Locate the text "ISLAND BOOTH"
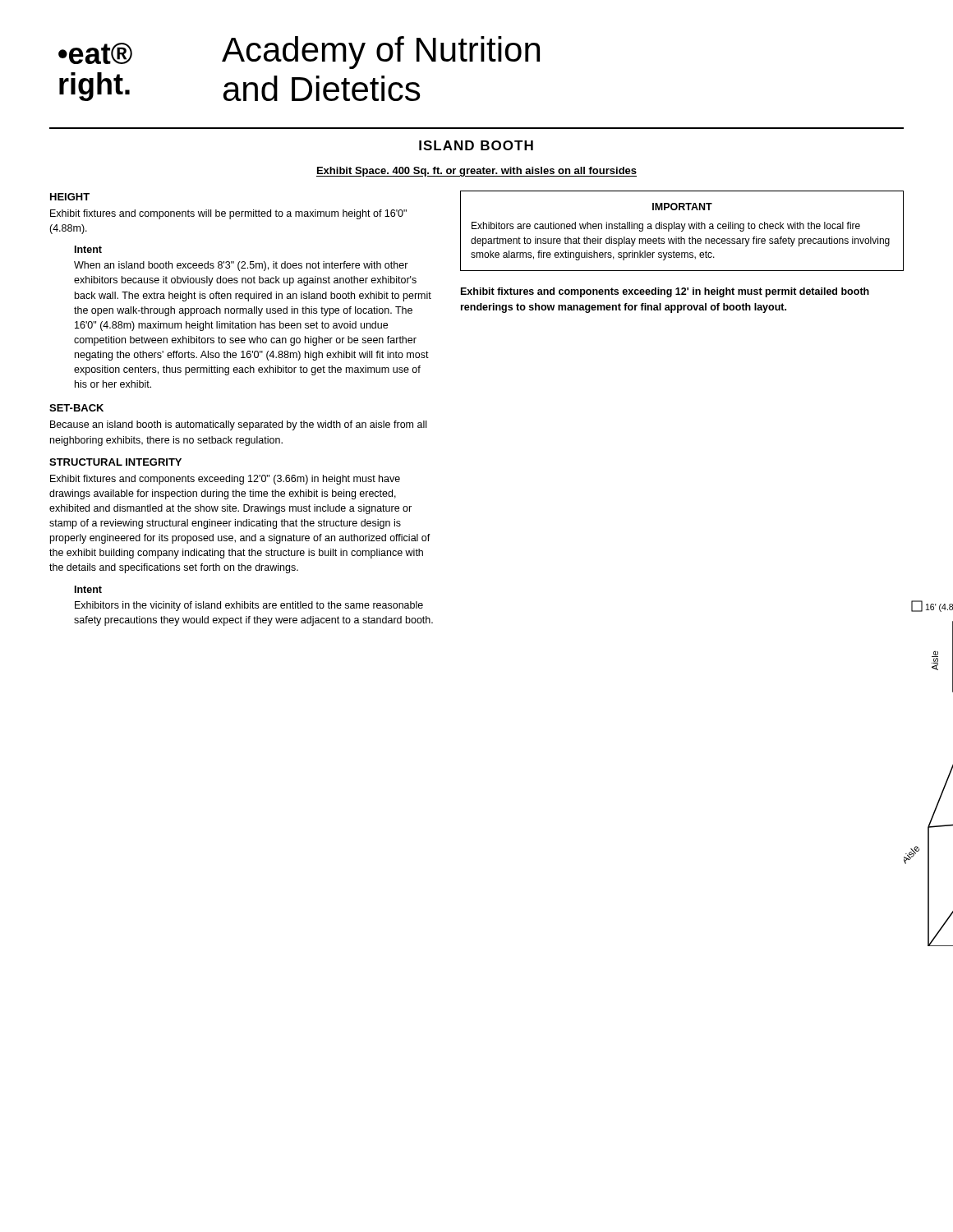953x1232 pixels. tap(476, 146)
